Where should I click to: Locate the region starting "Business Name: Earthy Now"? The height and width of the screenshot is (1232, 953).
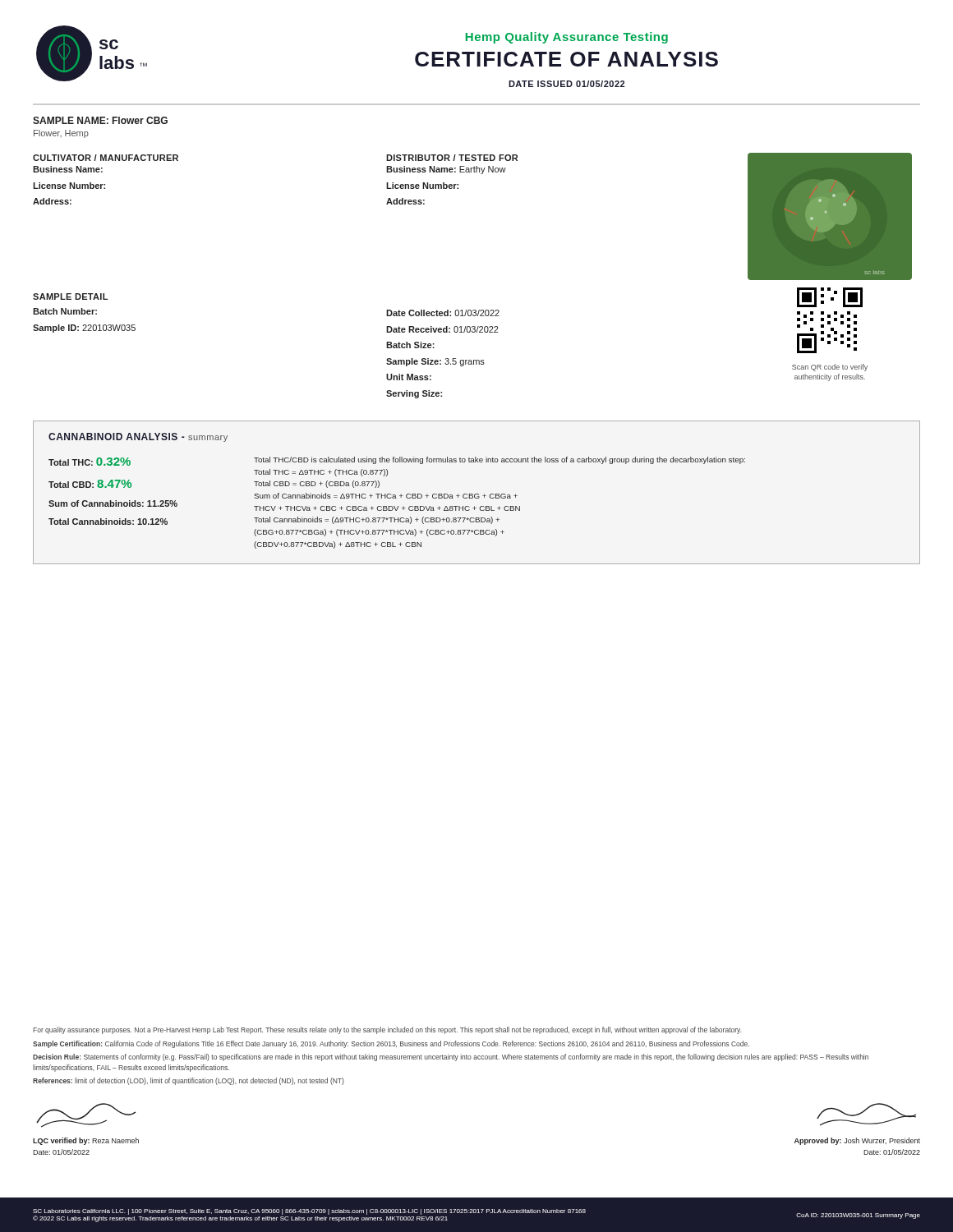(446, 170)
